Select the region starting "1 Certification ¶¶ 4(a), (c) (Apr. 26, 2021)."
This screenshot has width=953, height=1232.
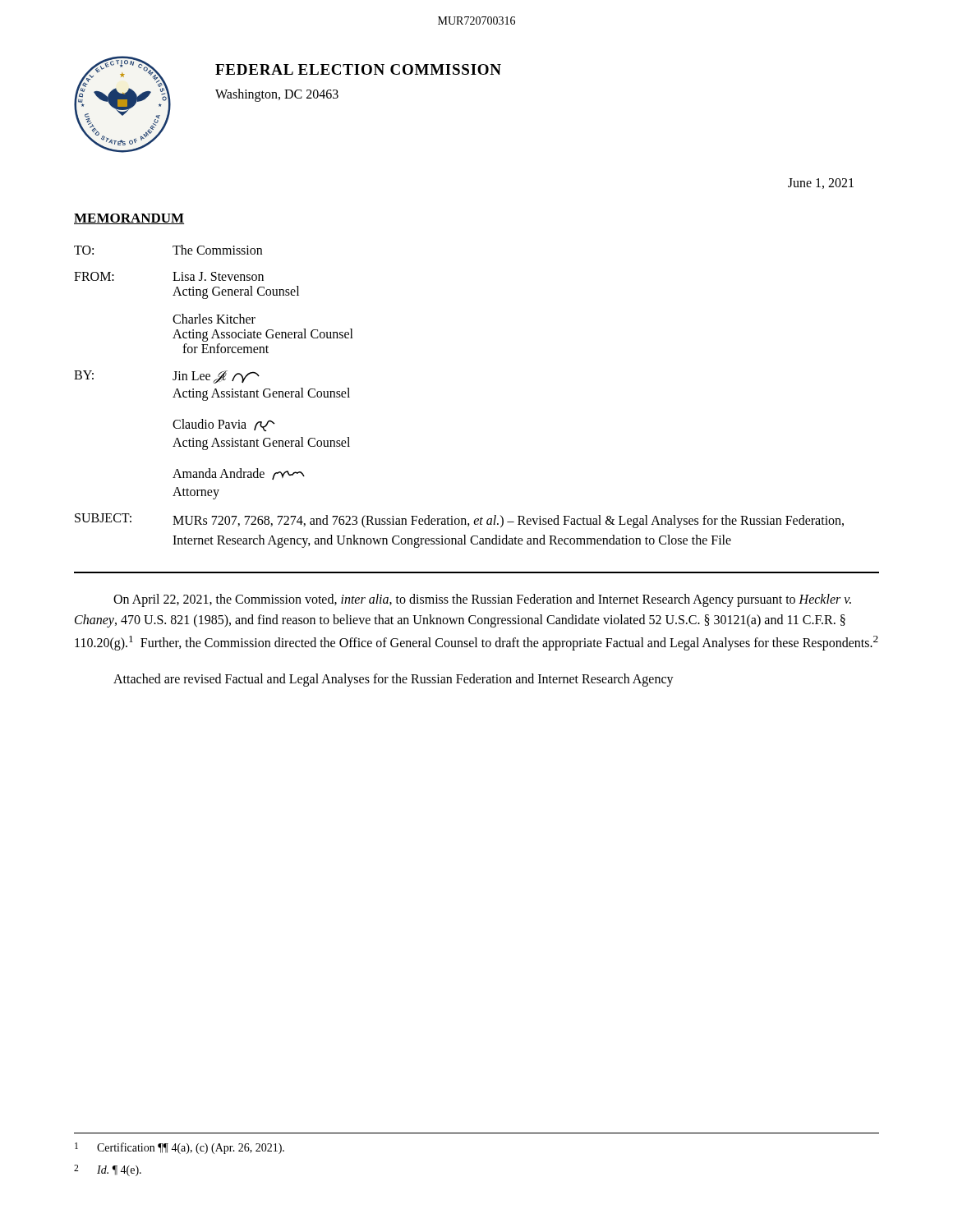pos(179,1150)
